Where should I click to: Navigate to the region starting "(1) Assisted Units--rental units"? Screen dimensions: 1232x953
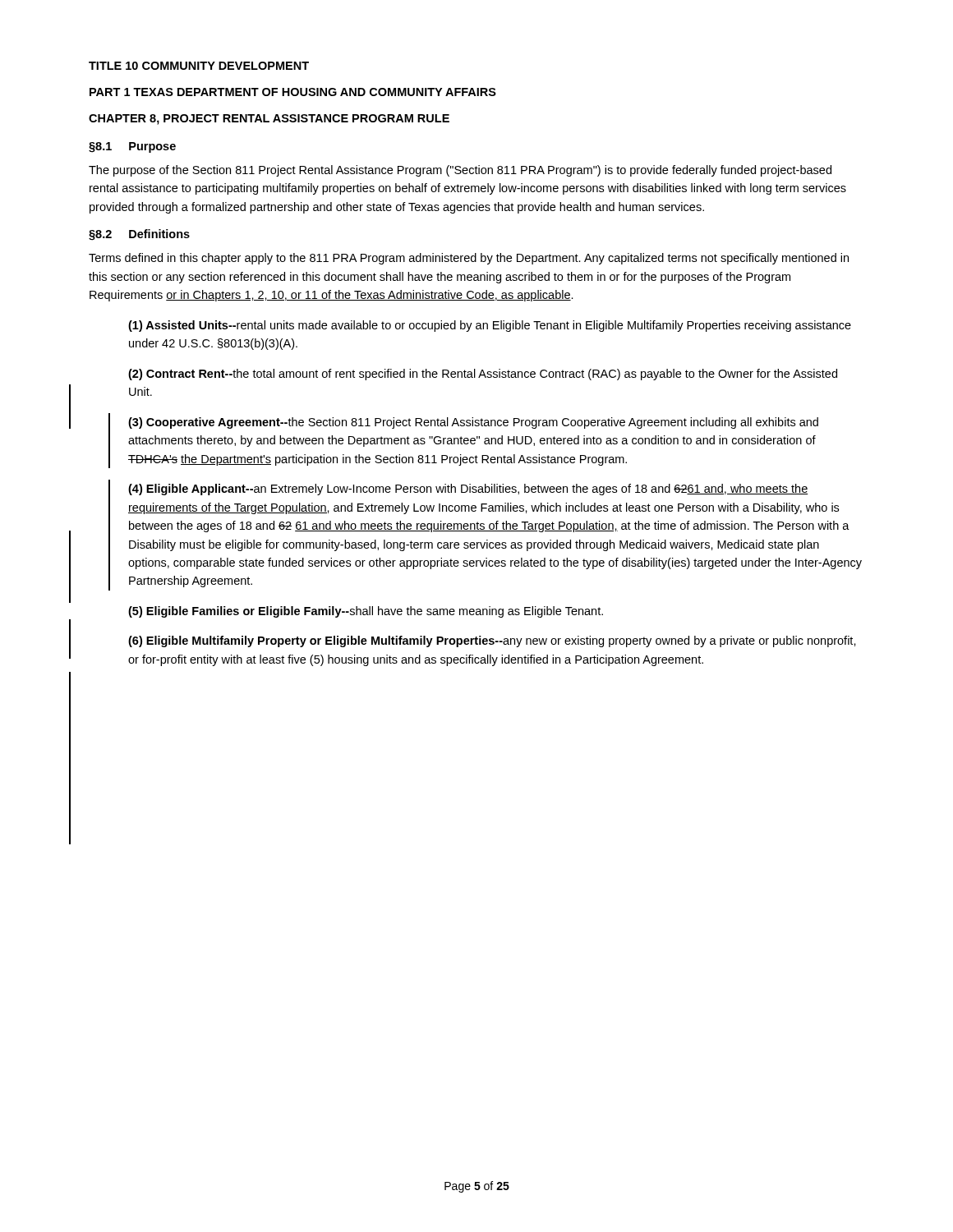tap(490, 334)
